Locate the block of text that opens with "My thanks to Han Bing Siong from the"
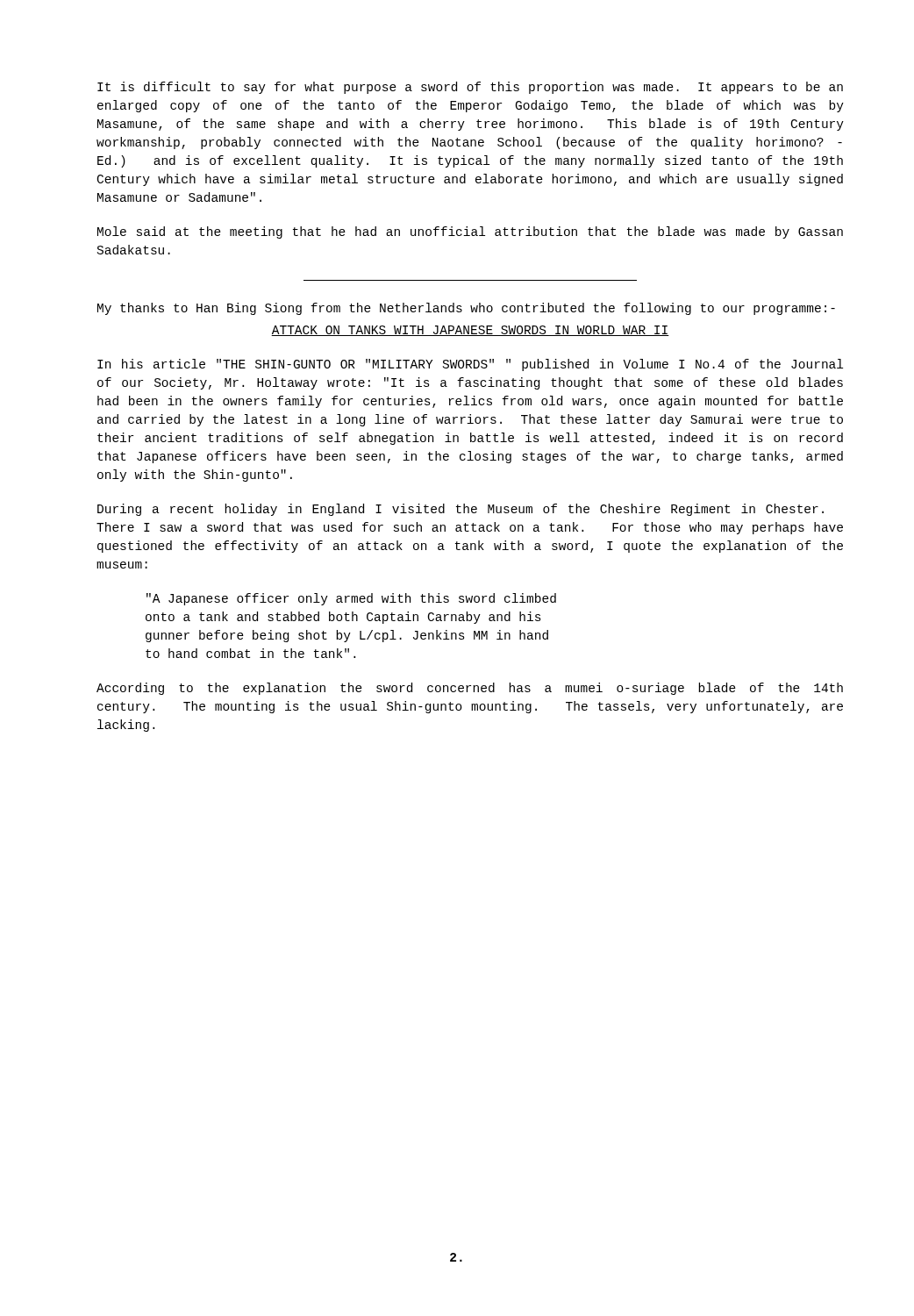This screenshot has height=1316, width=914. pyautogui.click(x=467, y=309)
